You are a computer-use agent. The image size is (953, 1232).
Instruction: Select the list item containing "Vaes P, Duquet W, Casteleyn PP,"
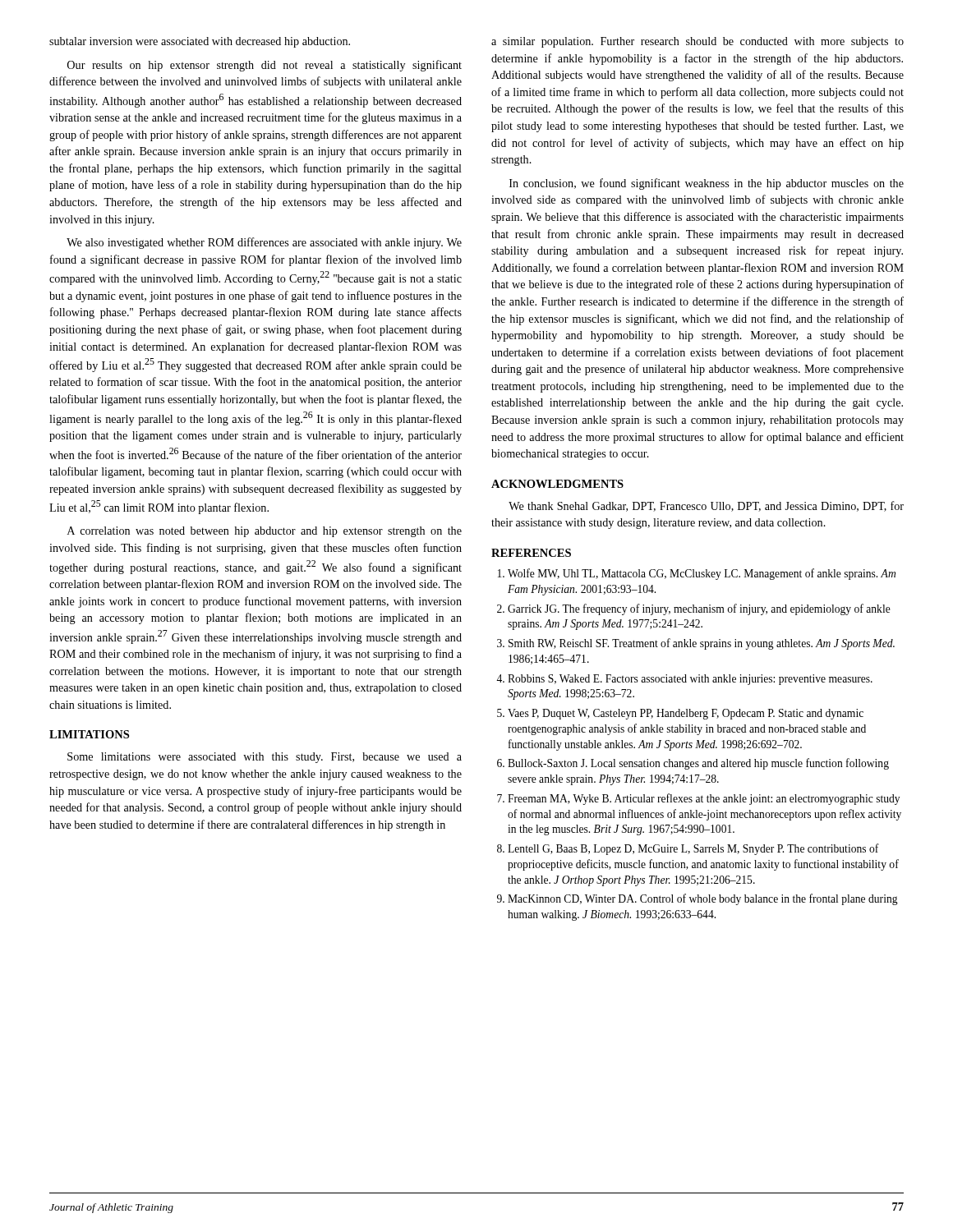point(706,730)
